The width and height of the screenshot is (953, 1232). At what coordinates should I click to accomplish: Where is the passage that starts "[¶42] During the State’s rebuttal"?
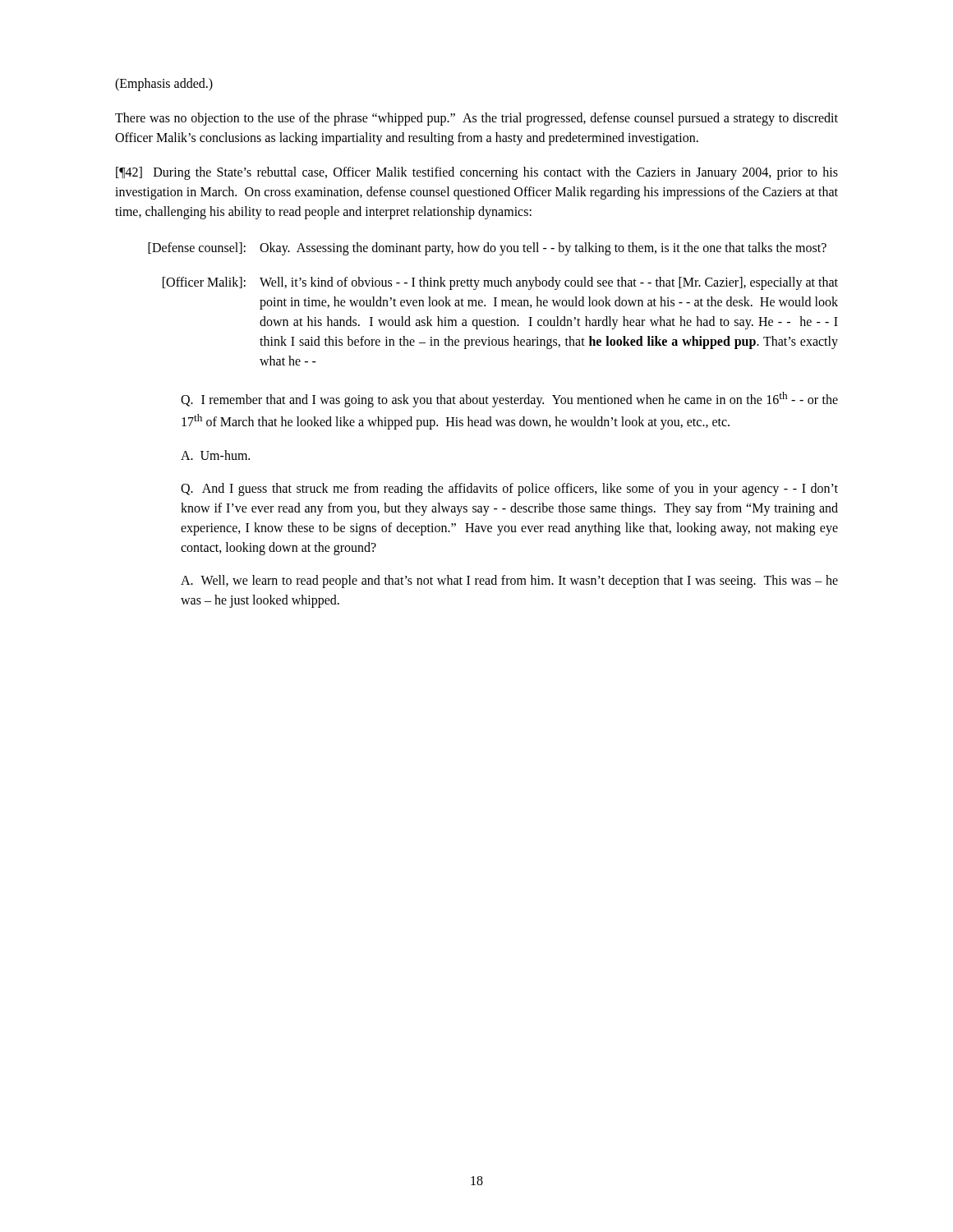[x=476, y=192]
